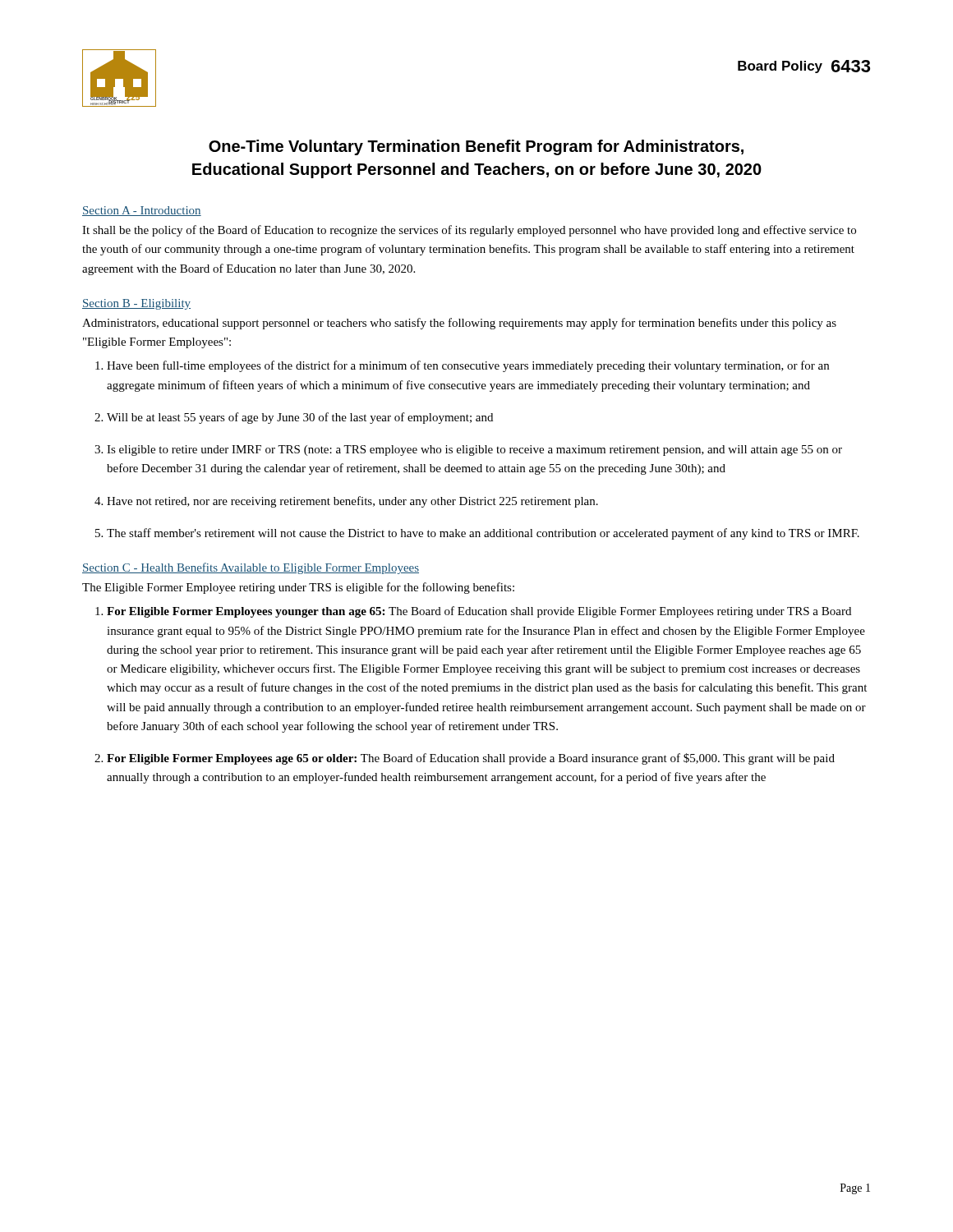The image size is (953, 1232).
Task: Find the text block containing "The Eligible Former Employee"
Action: [299, 587]
